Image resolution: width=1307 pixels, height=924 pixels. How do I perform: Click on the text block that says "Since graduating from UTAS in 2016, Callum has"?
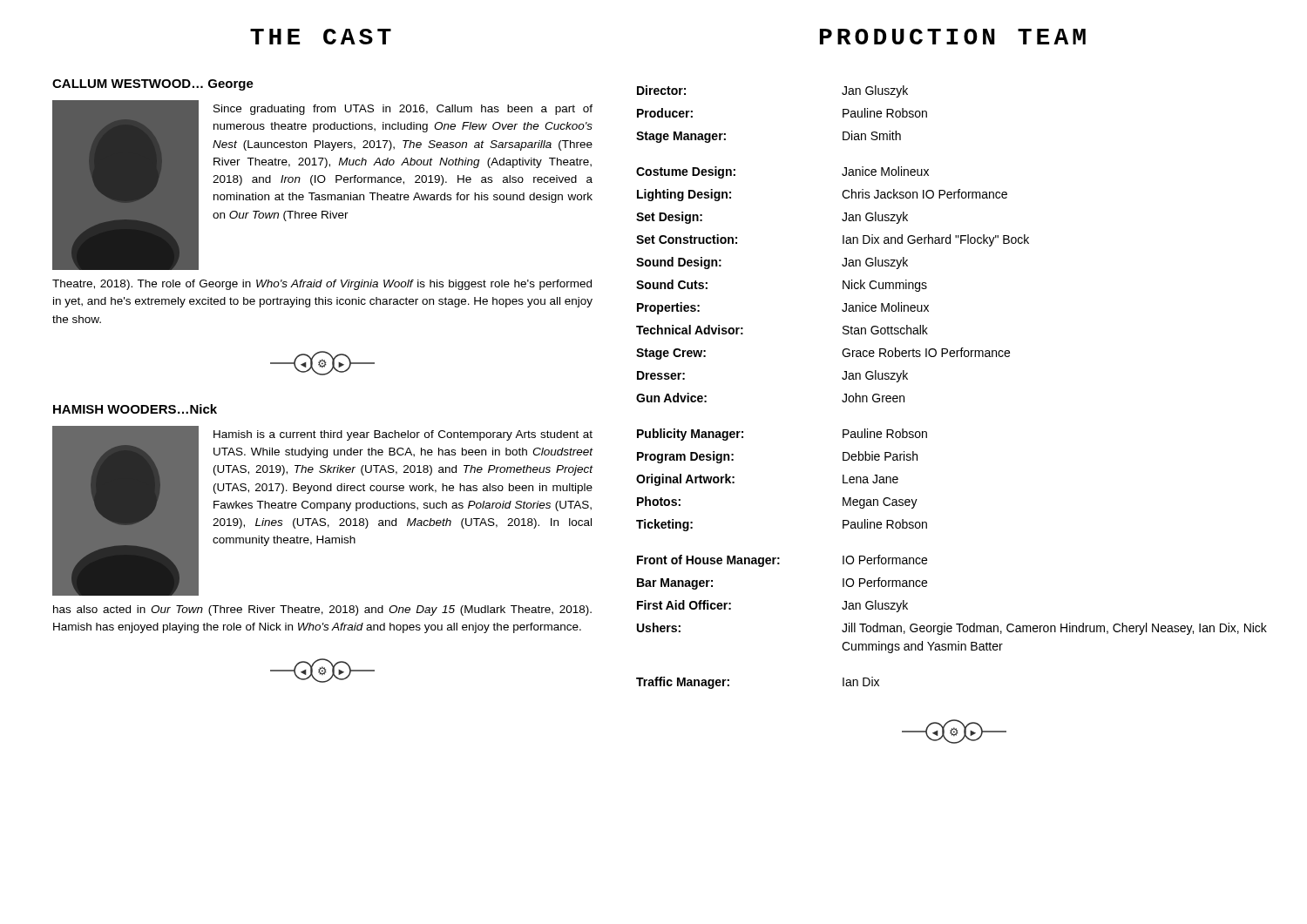pos(322,214)
